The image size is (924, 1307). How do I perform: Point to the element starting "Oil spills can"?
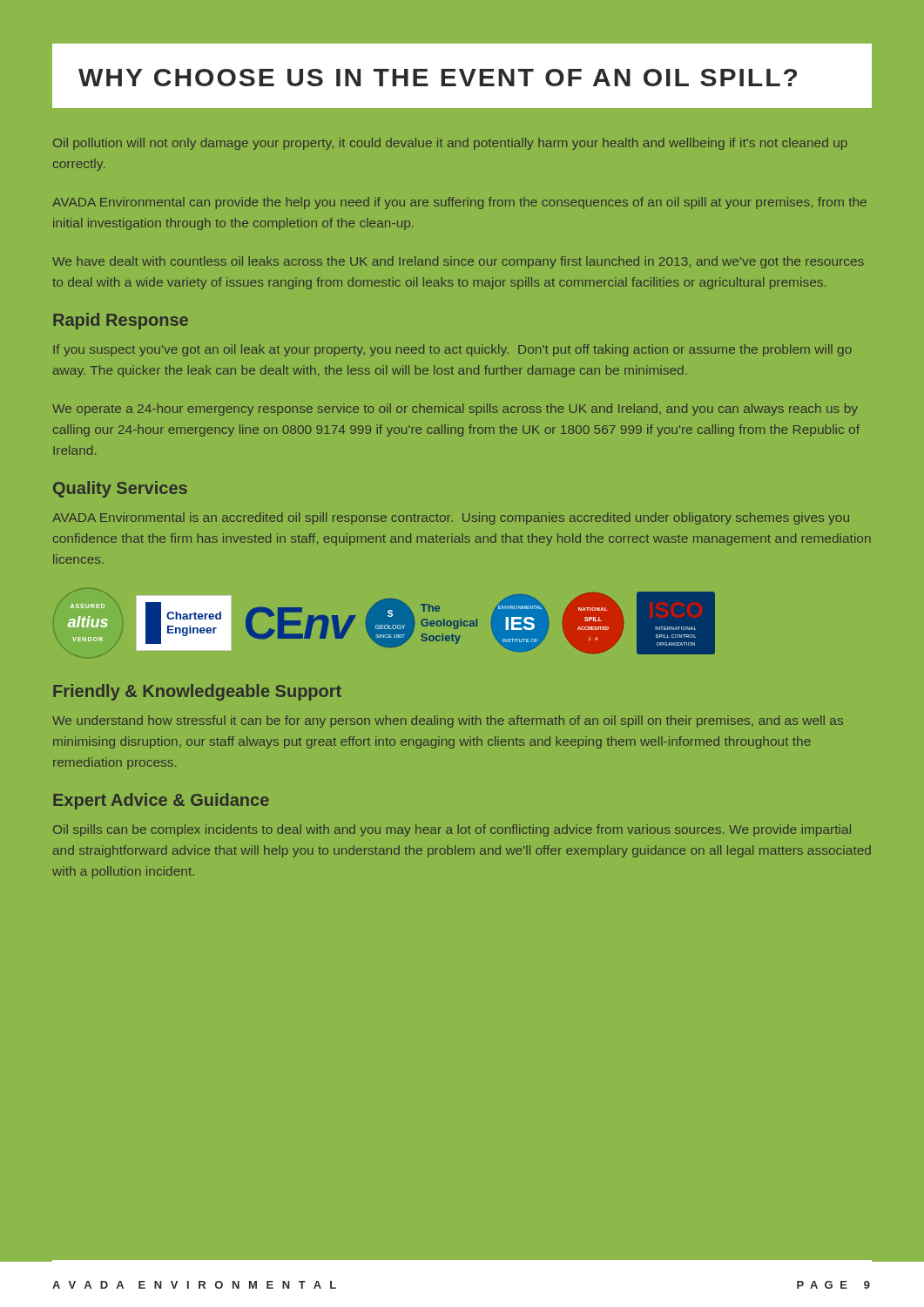462,850
